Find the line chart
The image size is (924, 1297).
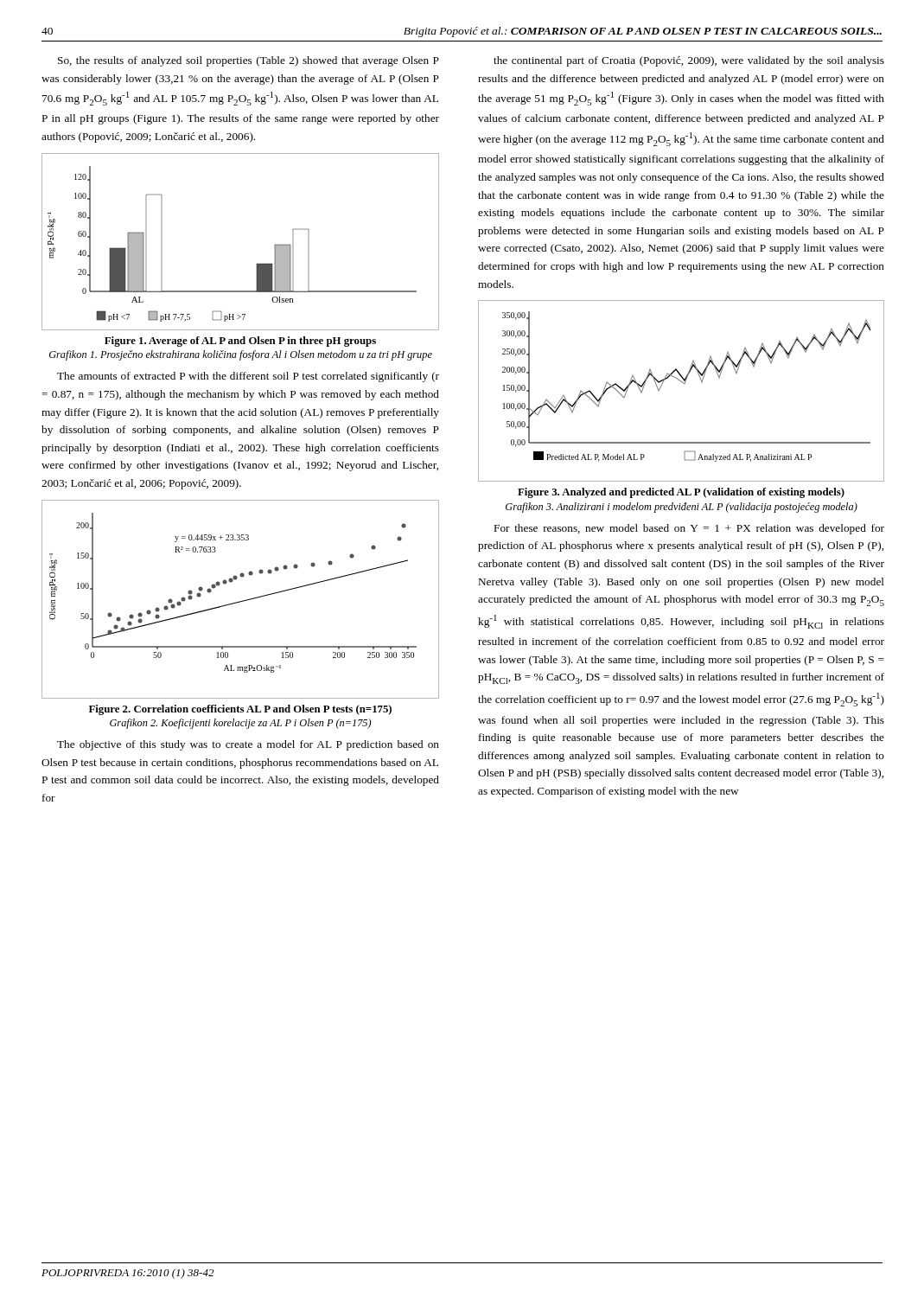click(x=681, y=391)
